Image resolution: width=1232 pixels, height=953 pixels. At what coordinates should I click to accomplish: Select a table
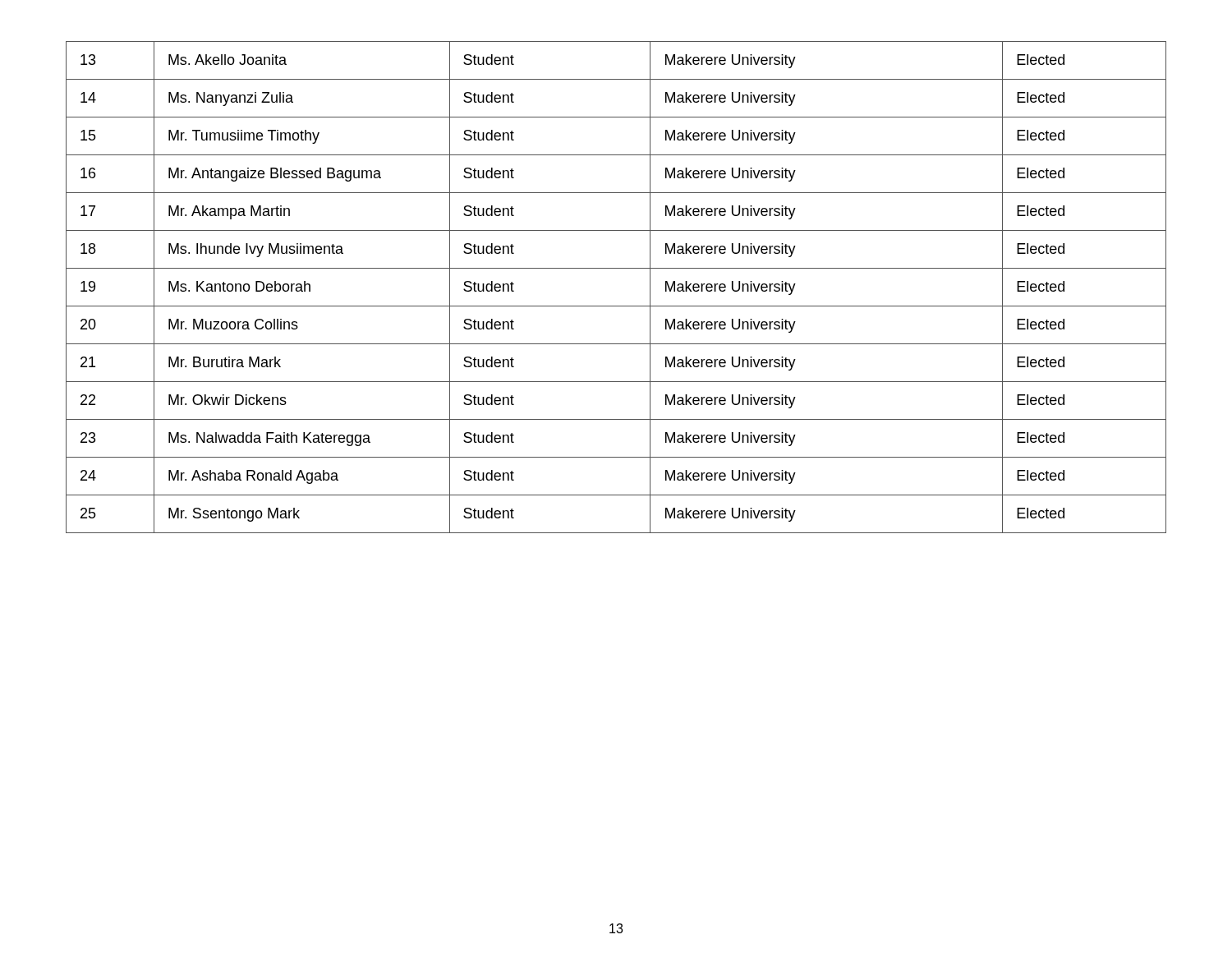(616, 287)
